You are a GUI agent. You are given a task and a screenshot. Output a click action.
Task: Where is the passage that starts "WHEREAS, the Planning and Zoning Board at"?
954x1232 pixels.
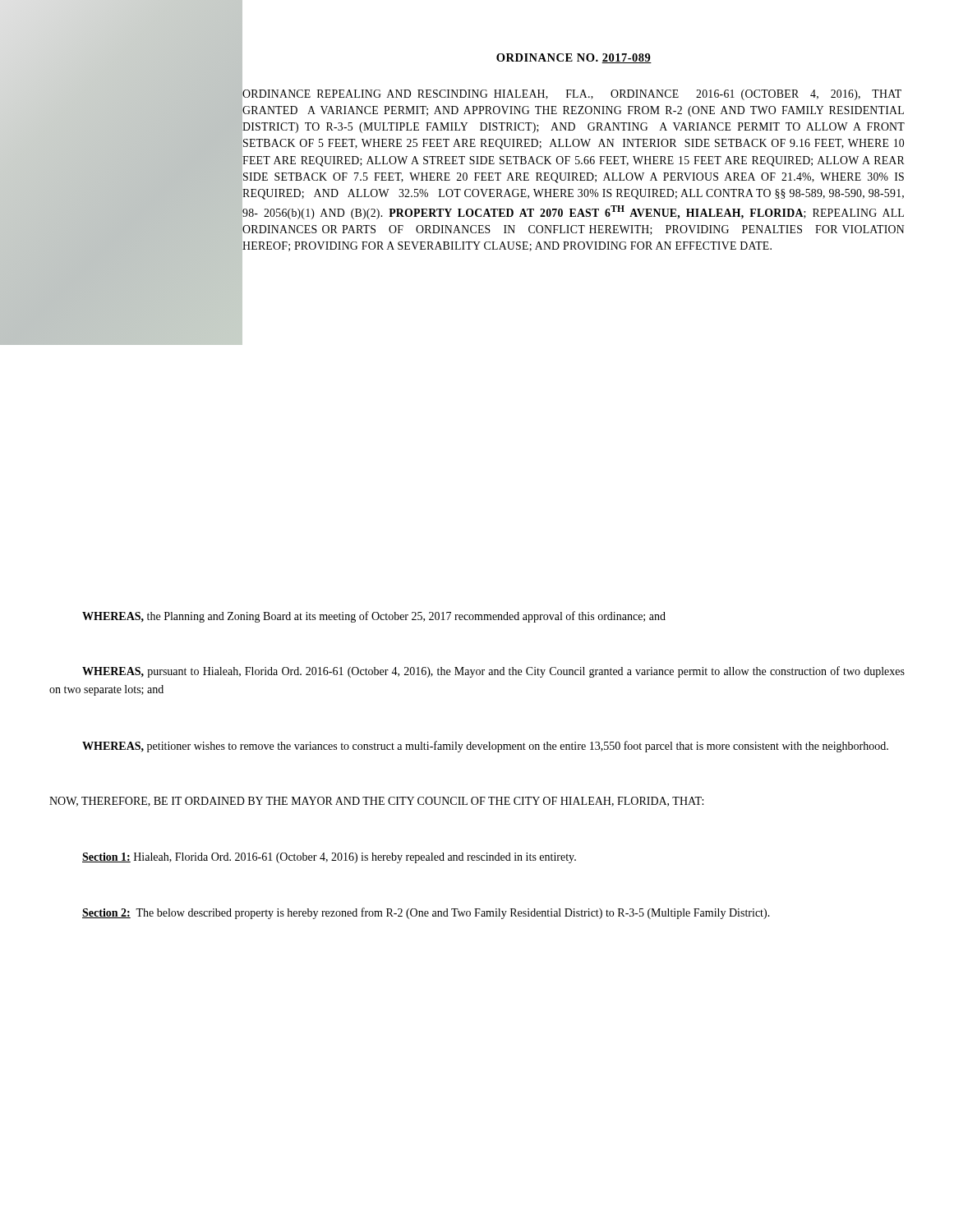(374, 616)
